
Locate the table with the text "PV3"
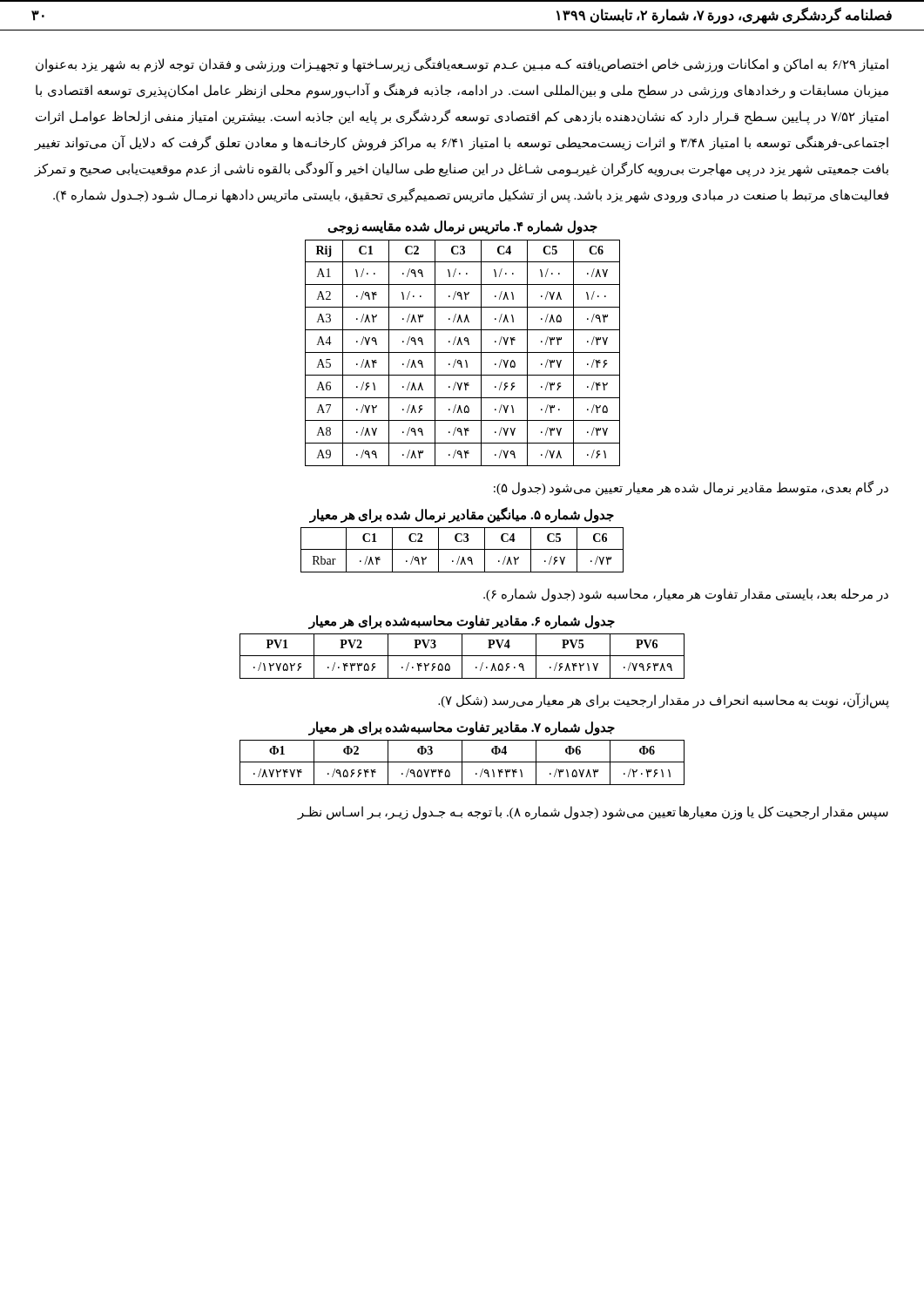point(462,656)
